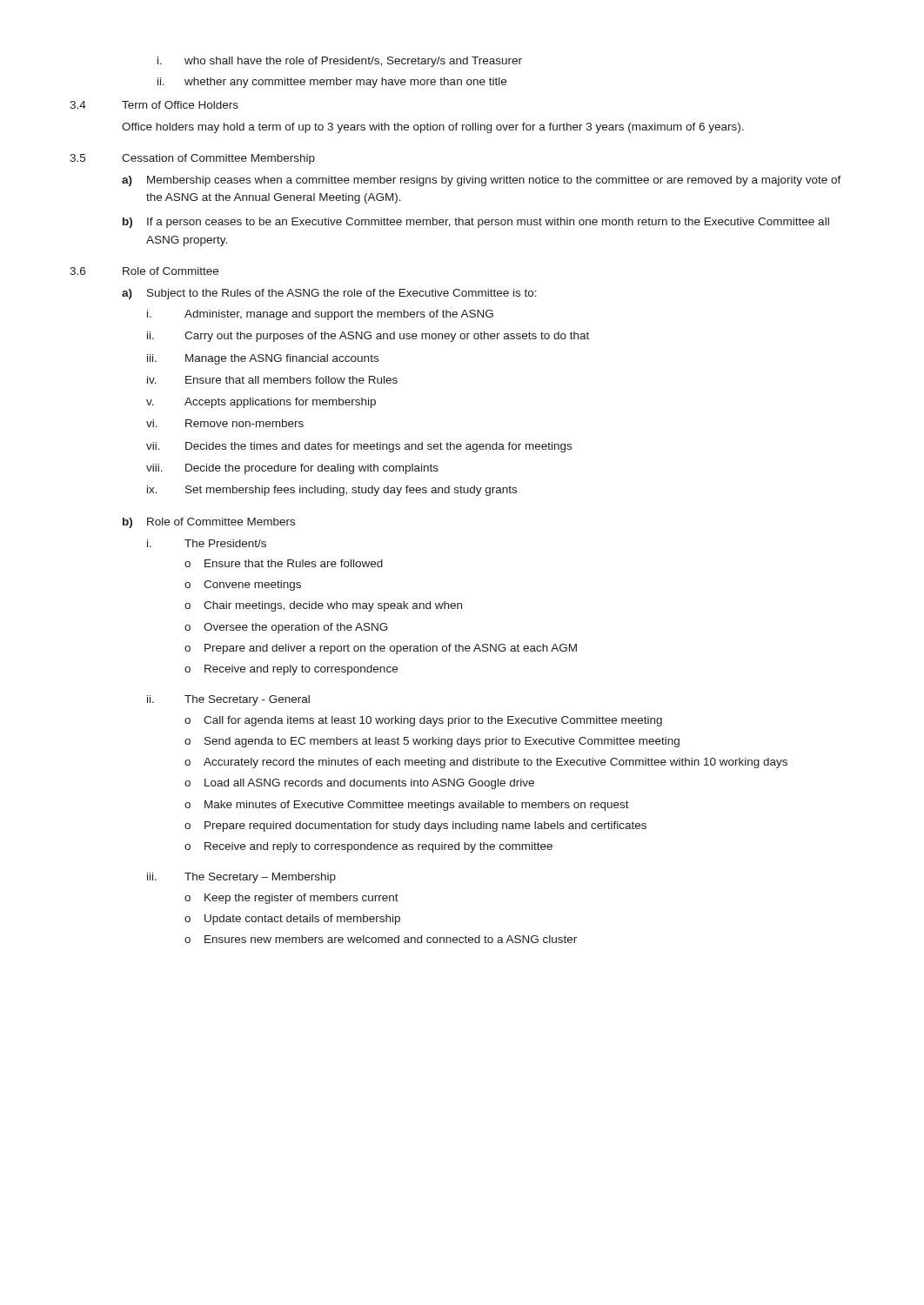This screenshot has width=924, height=1305.
Task: Click on the passage starting "ii. The Secretary - General o Call for"
Action: 500,775
